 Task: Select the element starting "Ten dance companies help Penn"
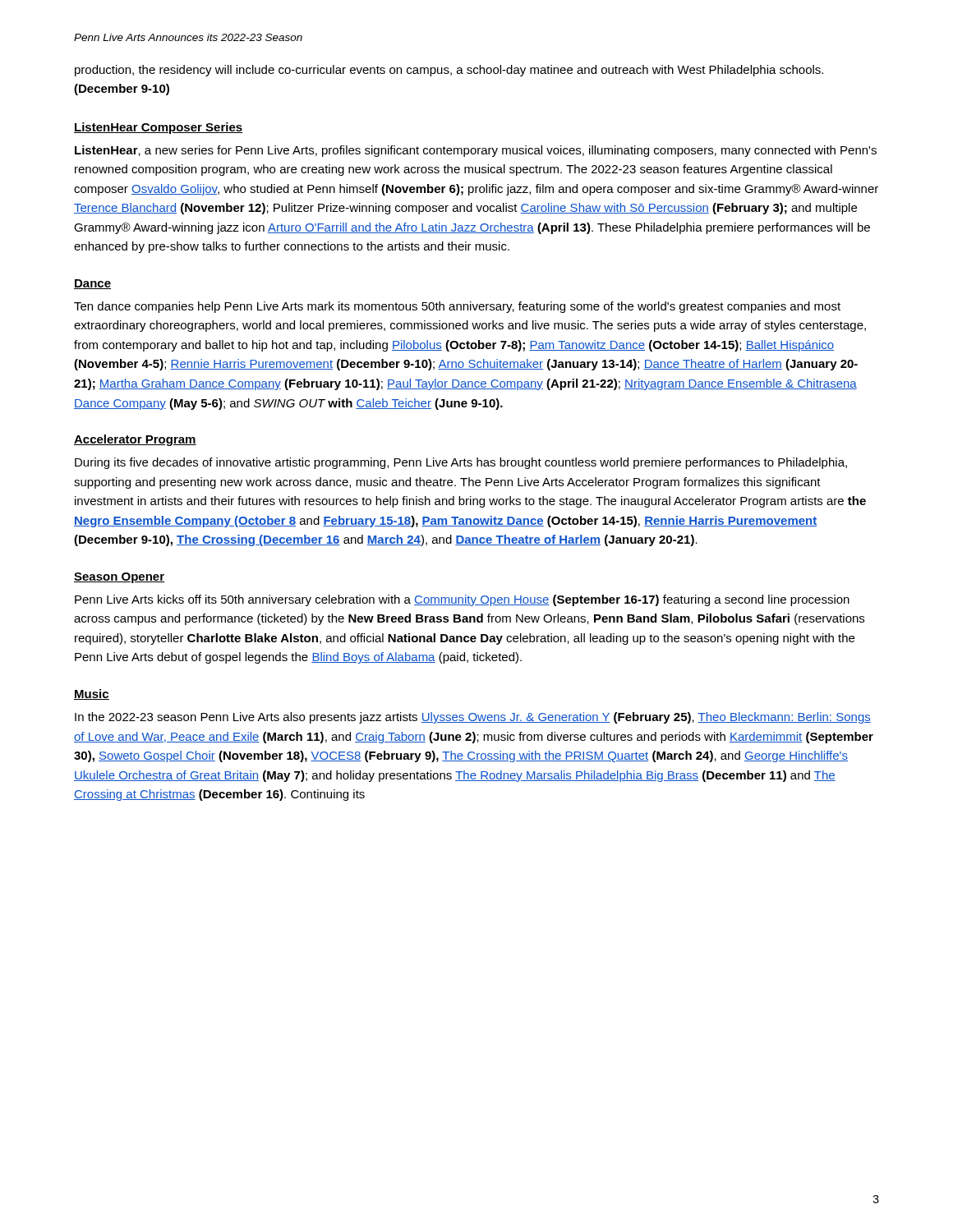[x=470, y=354]
